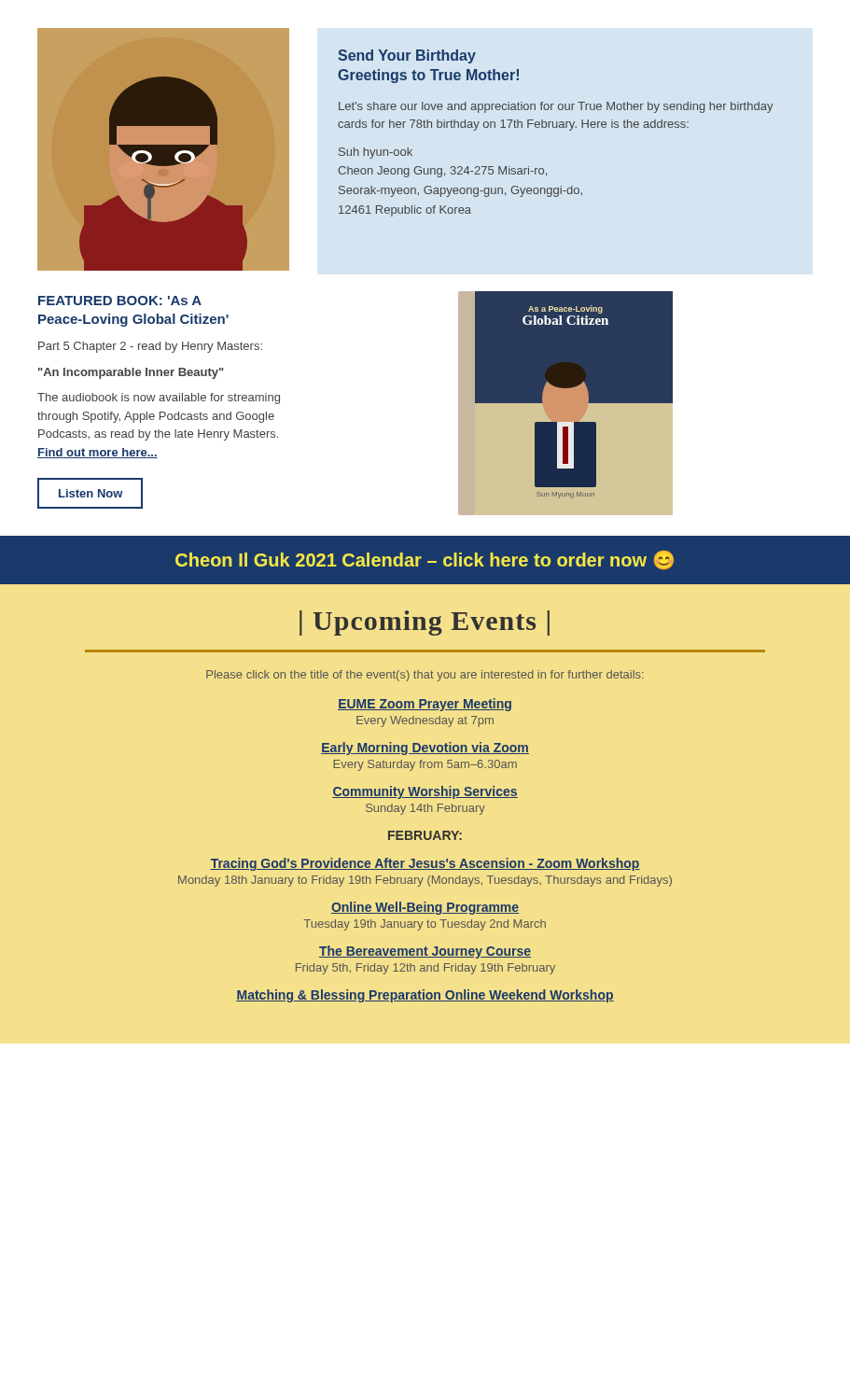This screenshot has width=850, height=1400.
Task: Select the section header that reads "Send Your BirthdayGreetings to"
Action: tap(565, 133)
